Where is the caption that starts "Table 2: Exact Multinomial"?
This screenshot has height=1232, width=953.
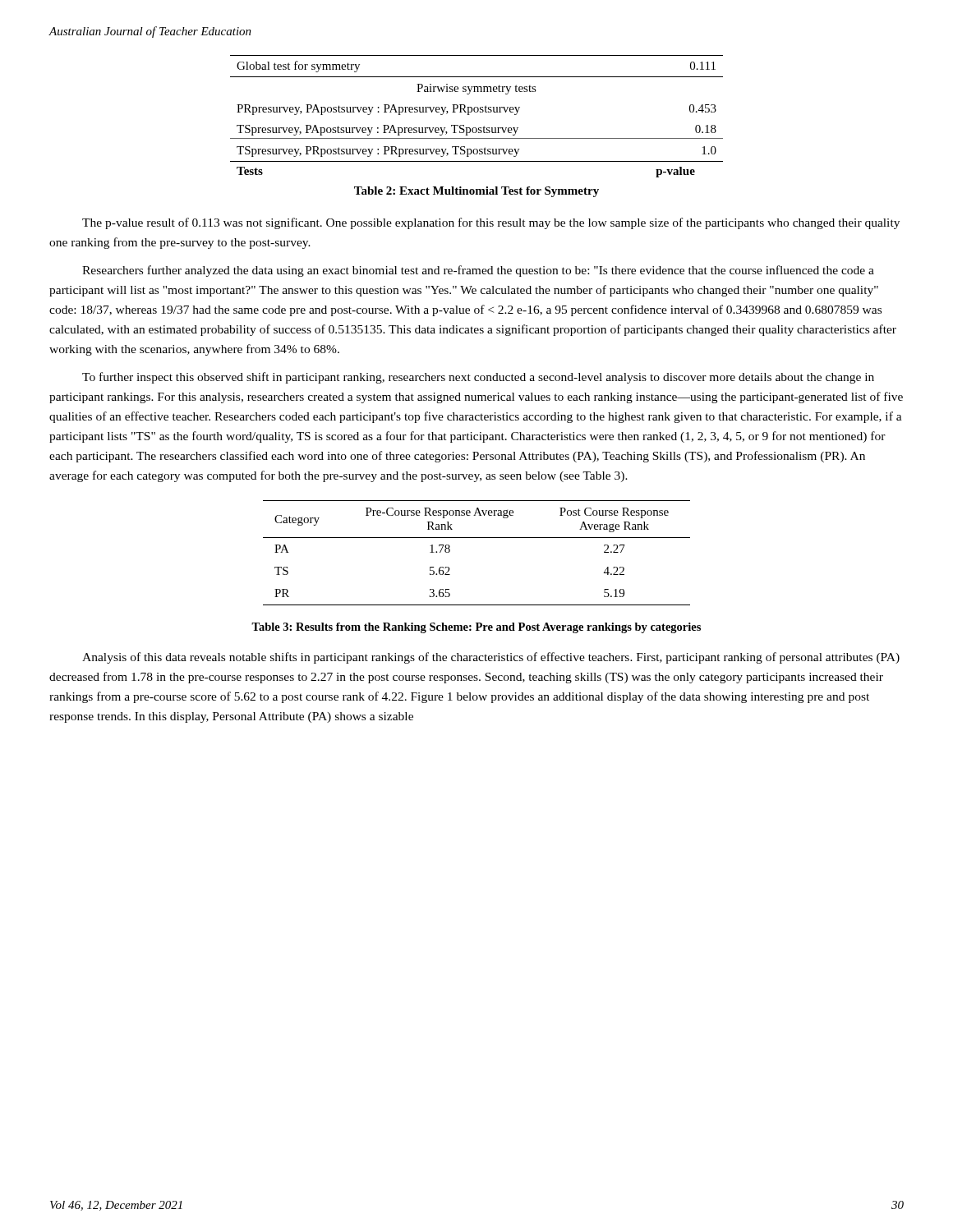click(476, 191)
